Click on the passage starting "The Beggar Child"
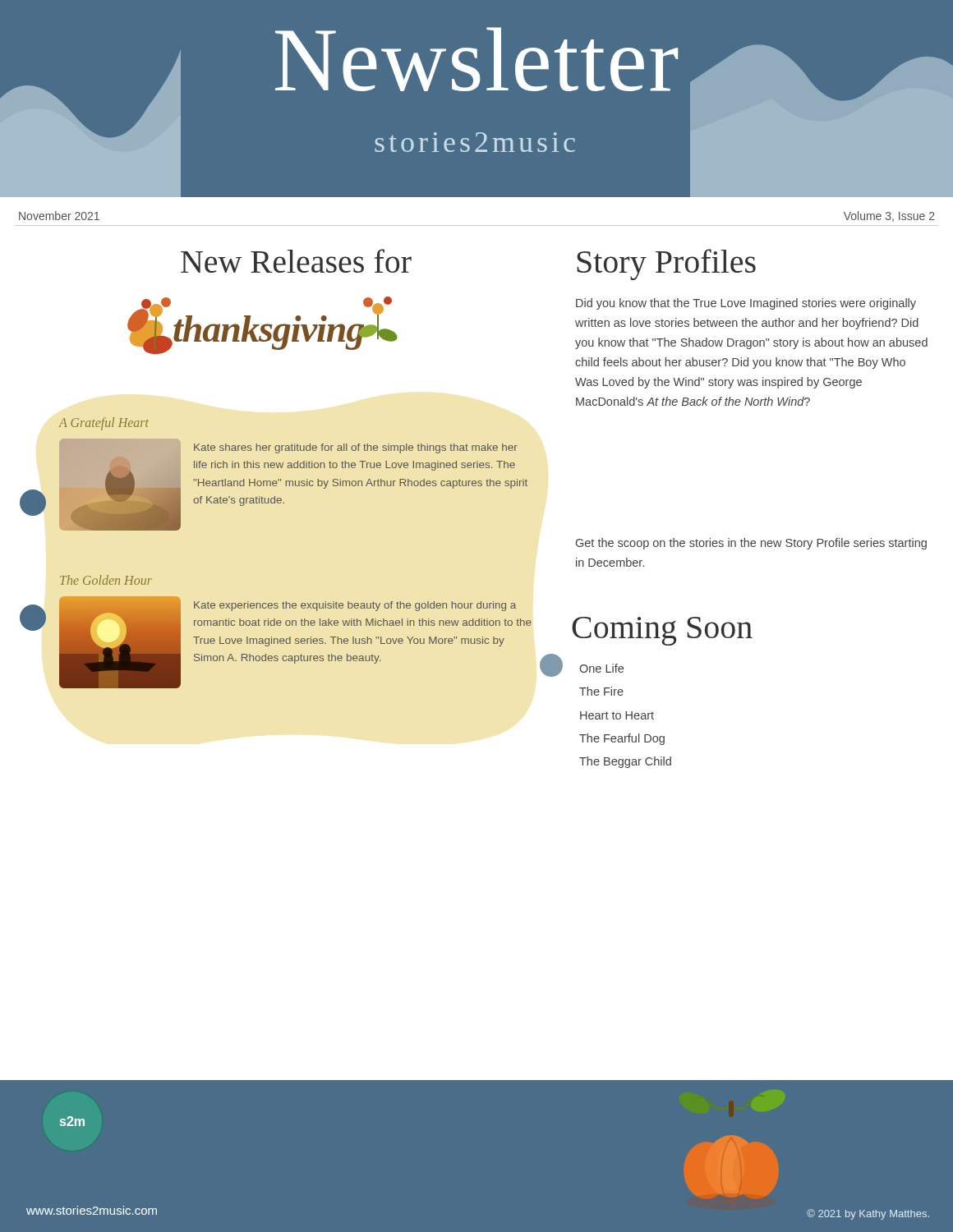This screenshot has width=953, height=1232. (626, 761)
